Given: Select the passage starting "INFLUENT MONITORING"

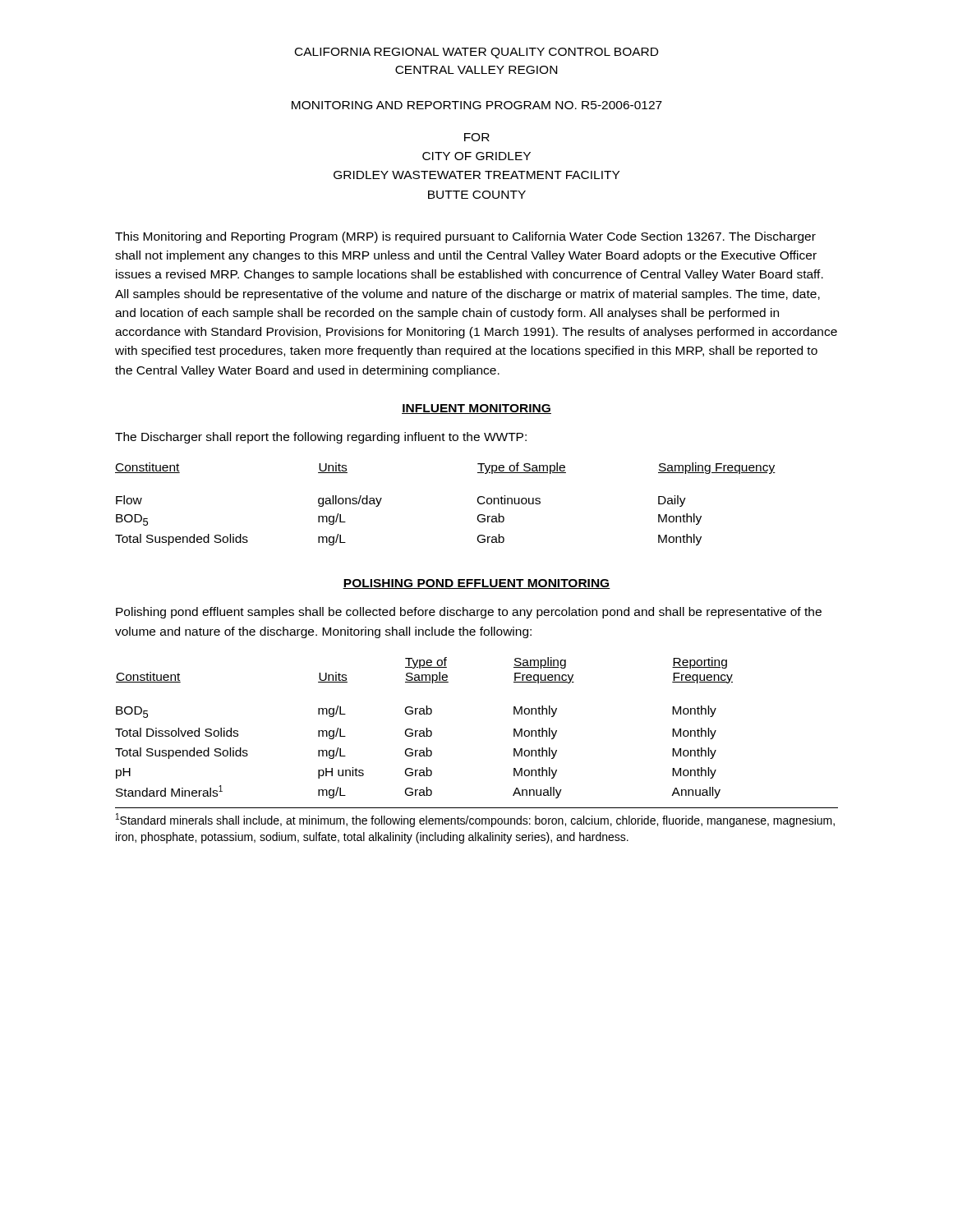Looking at the screenshot, I should click(476, 408).
